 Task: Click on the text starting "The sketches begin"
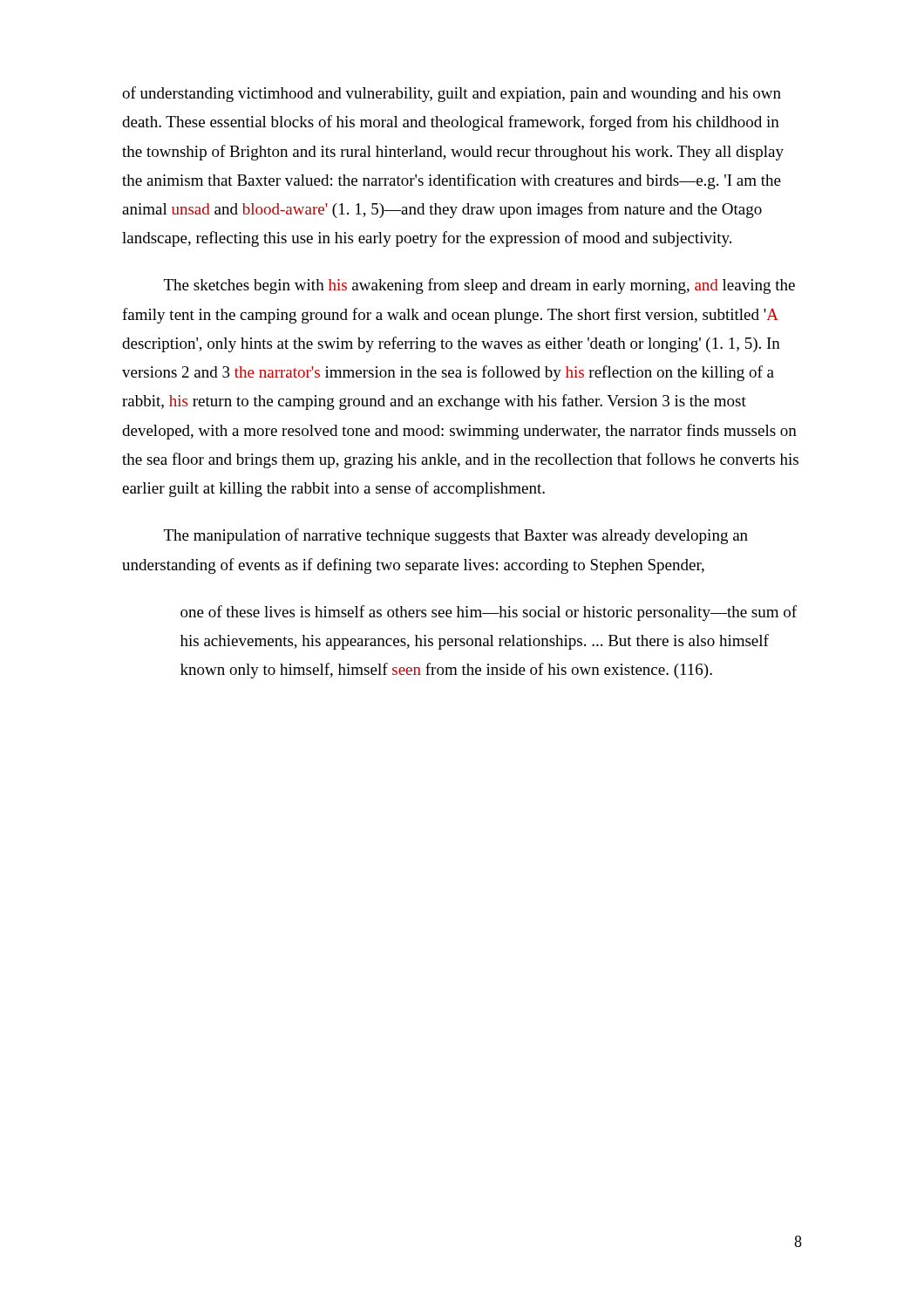pos(462,387)
